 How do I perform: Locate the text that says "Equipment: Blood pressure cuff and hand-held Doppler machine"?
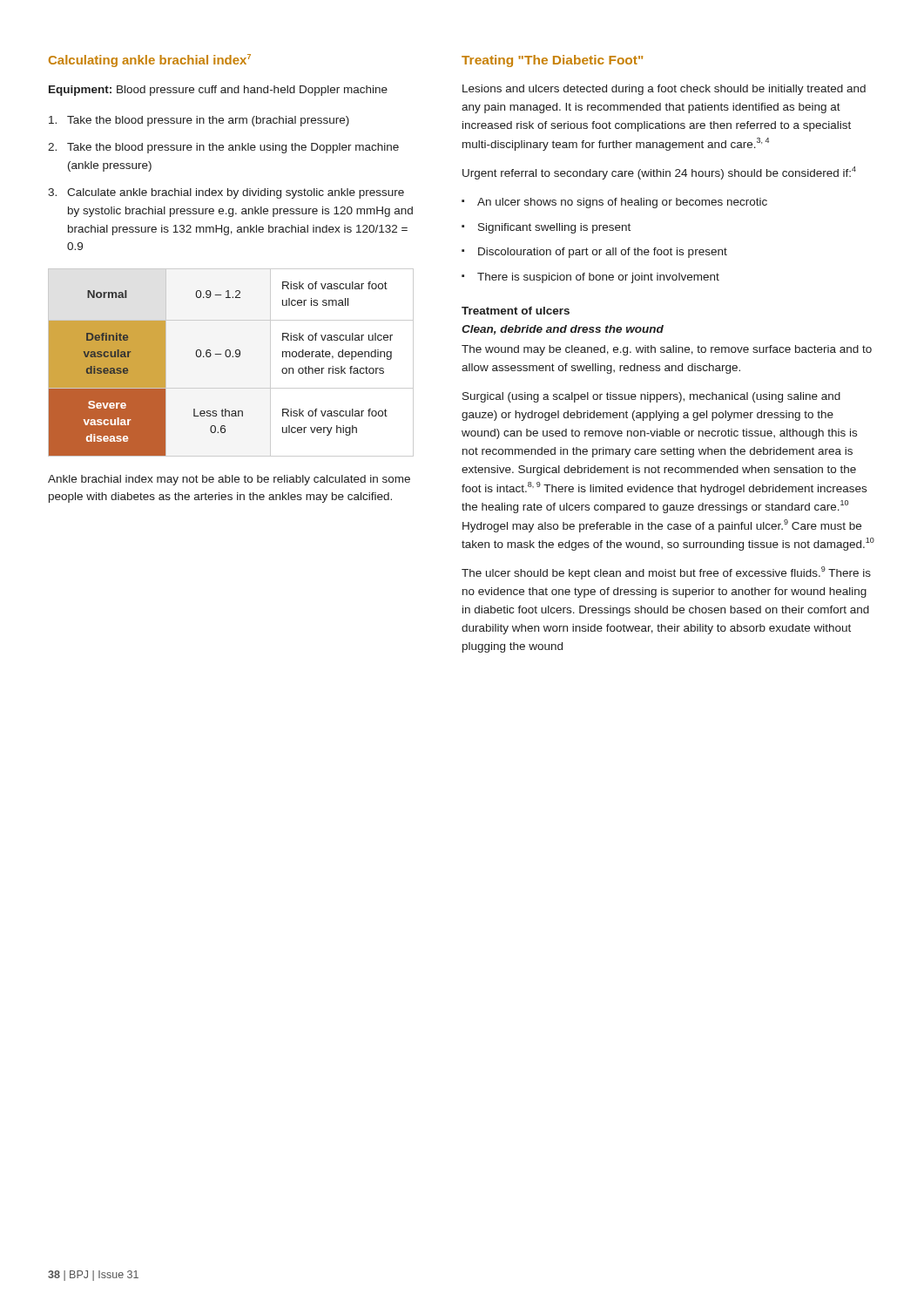pos(218,89)
